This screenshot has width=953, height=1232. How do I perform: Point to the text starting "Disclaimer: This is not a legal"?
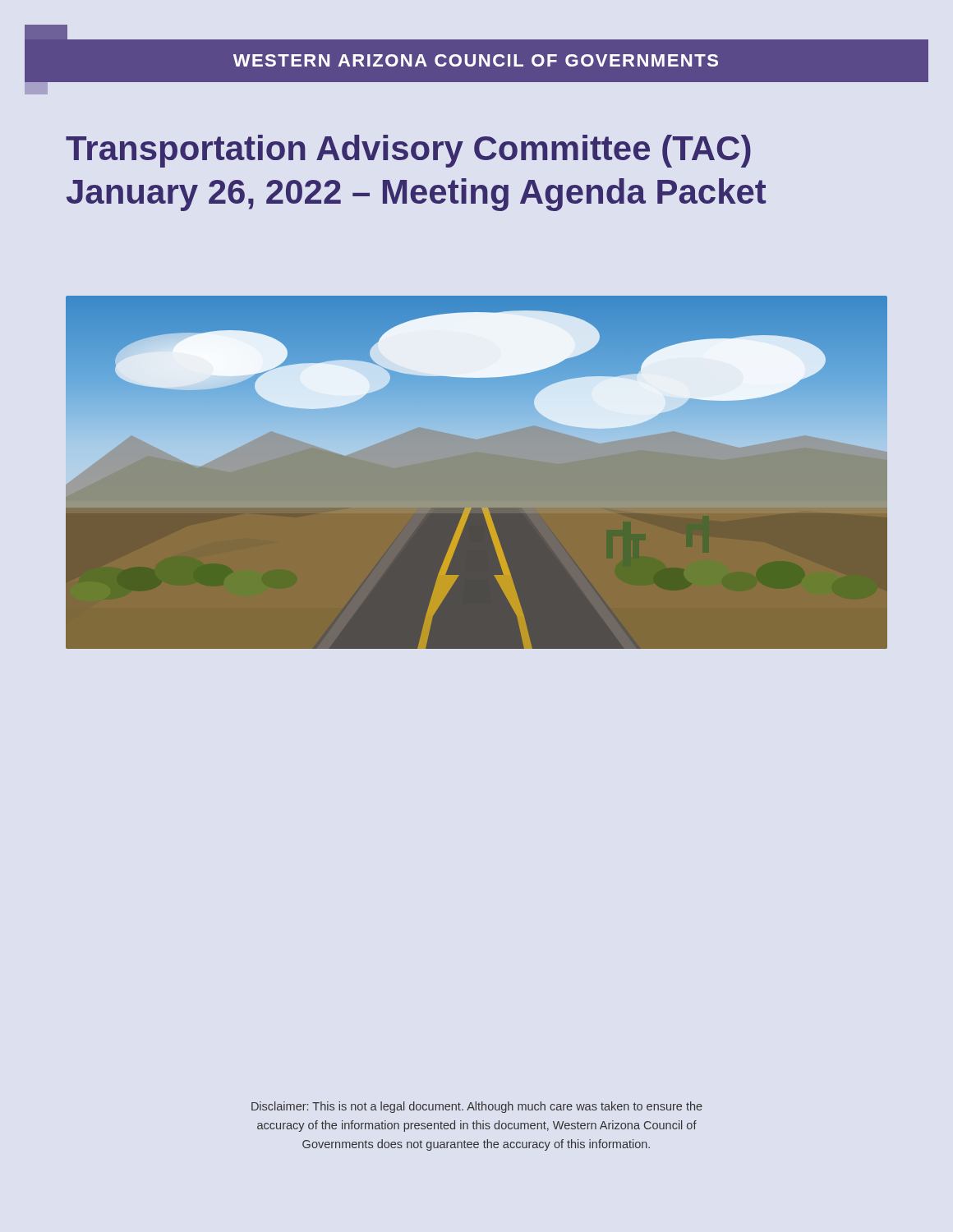[476, 1126]
